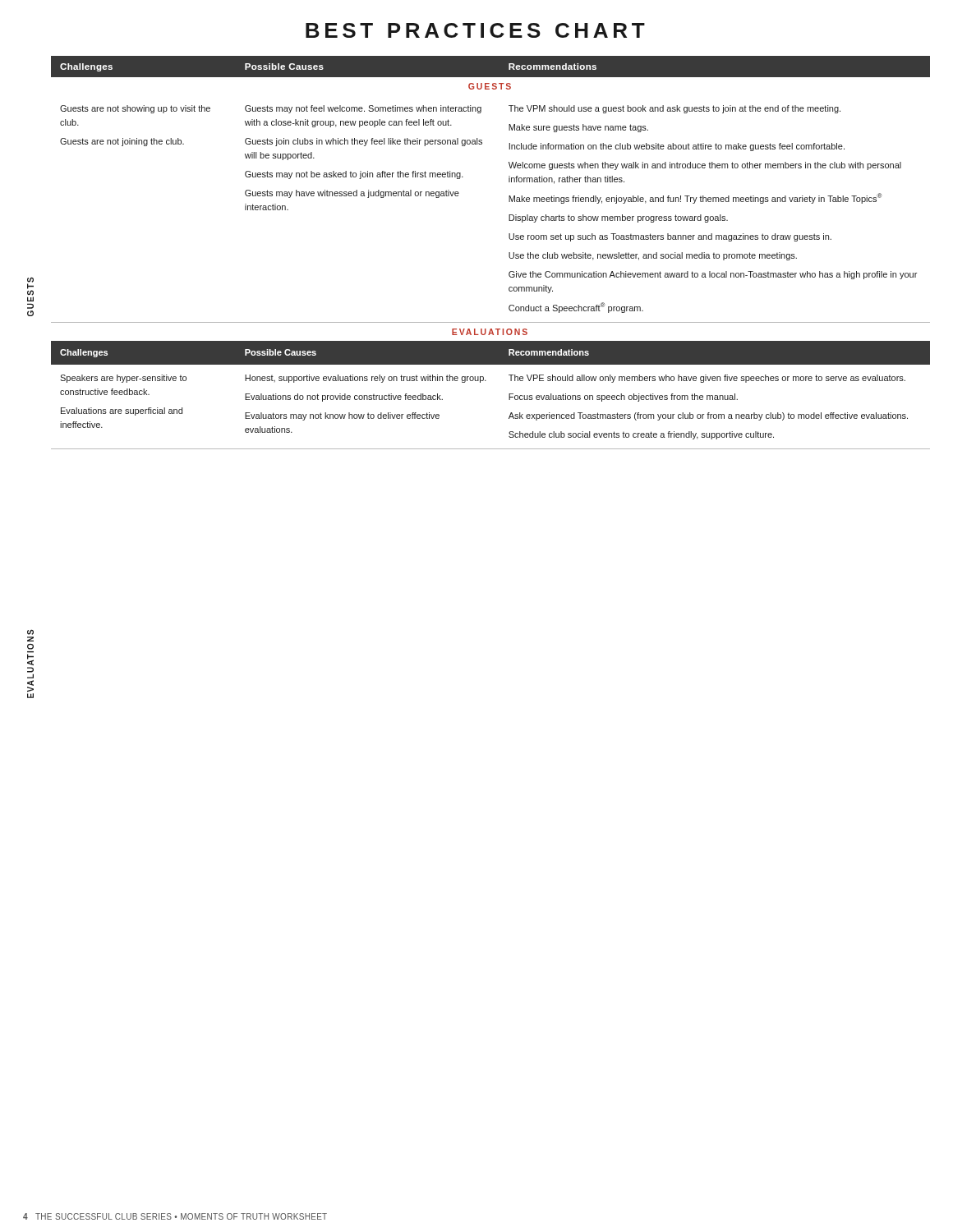Find the table that mentions "Speakers are hyper-sensitive"
This screenshot has height=1232, width=953.
click(x=490, y=626)
